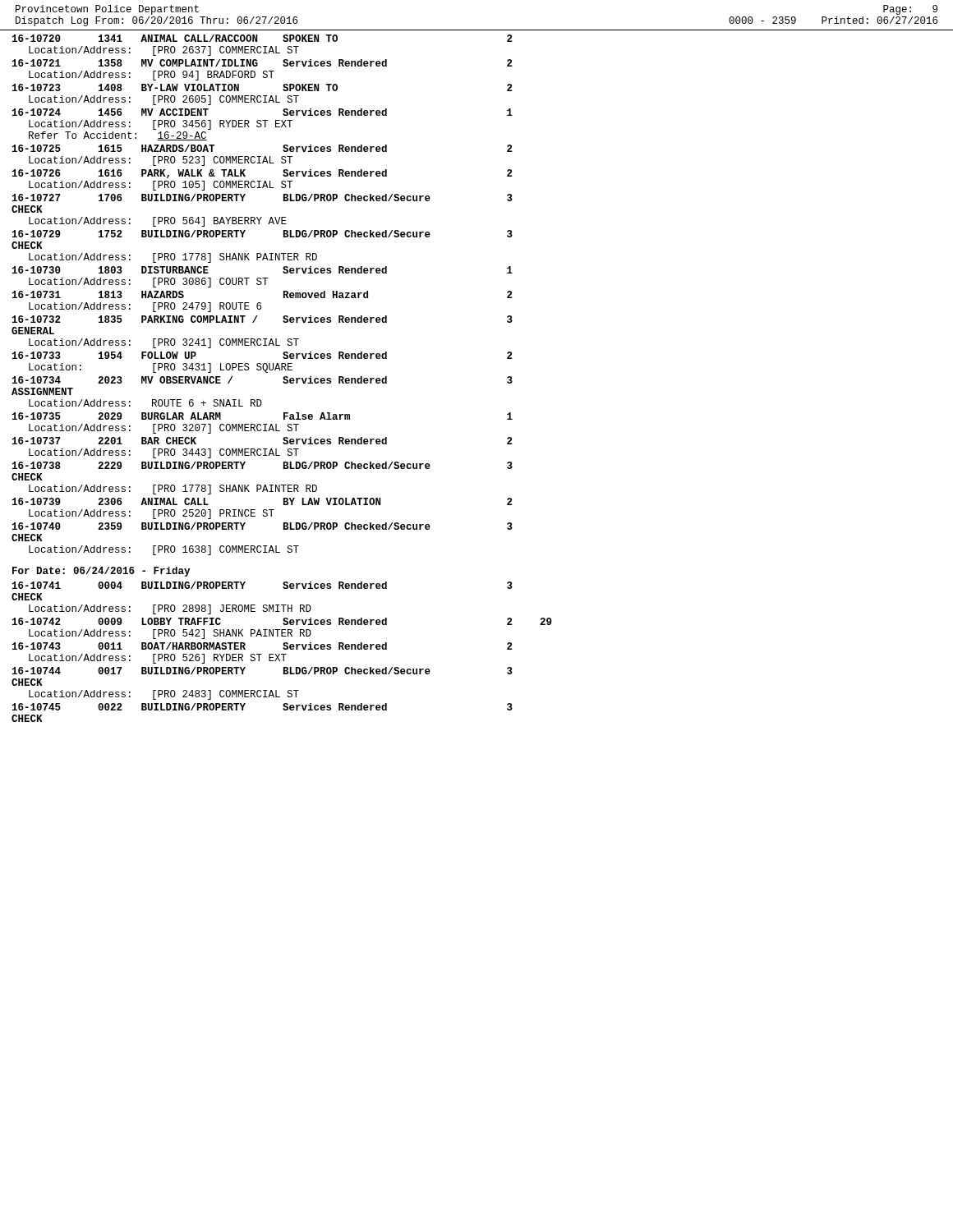
Task: Click the passage that begins "16-10721 1358 MV COMPLAINT/IDLING Services"
Action: 262,70
